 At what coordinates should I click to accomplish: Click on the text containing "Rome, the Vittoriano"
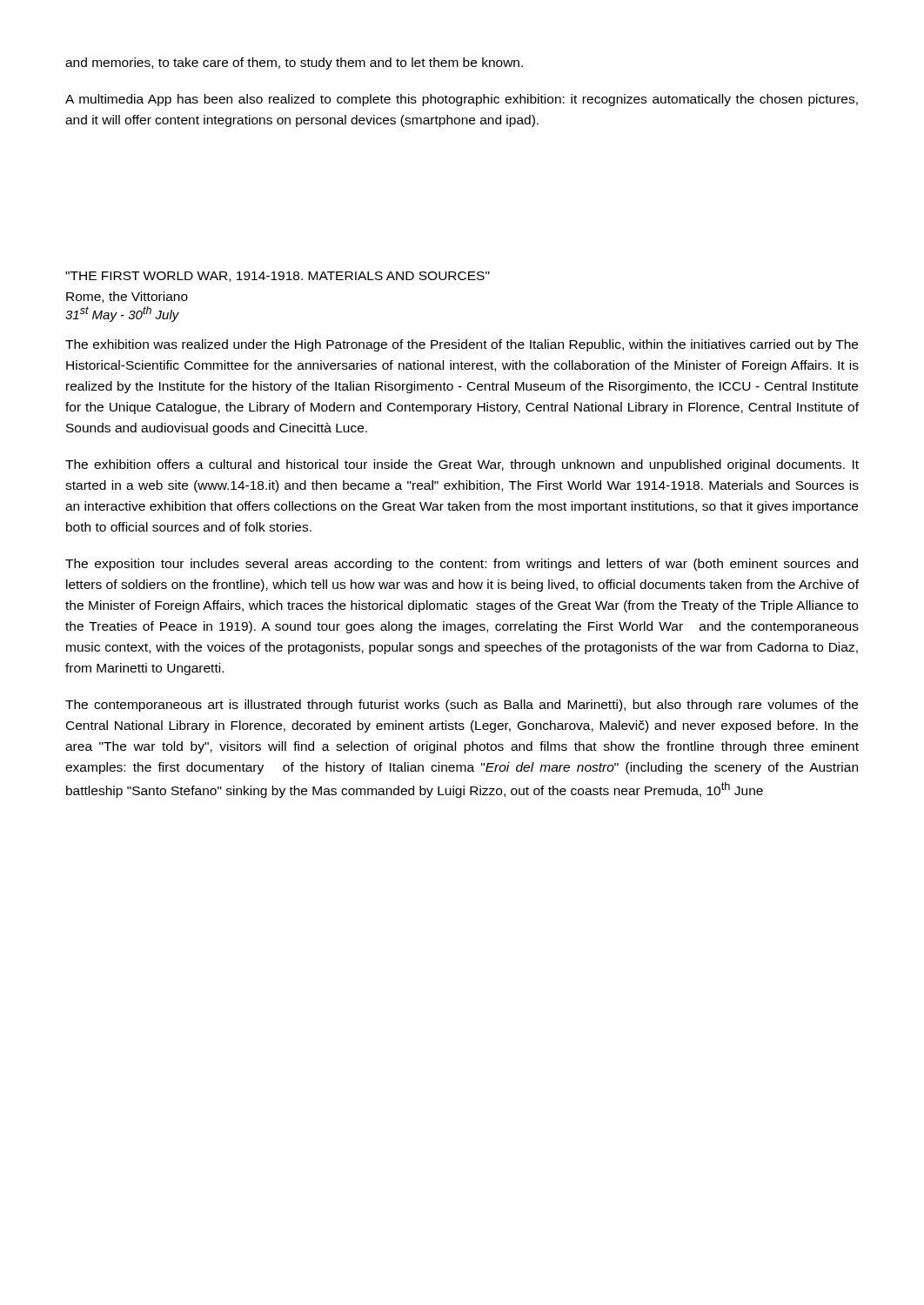pyautogui.click(x=127, y=296)
